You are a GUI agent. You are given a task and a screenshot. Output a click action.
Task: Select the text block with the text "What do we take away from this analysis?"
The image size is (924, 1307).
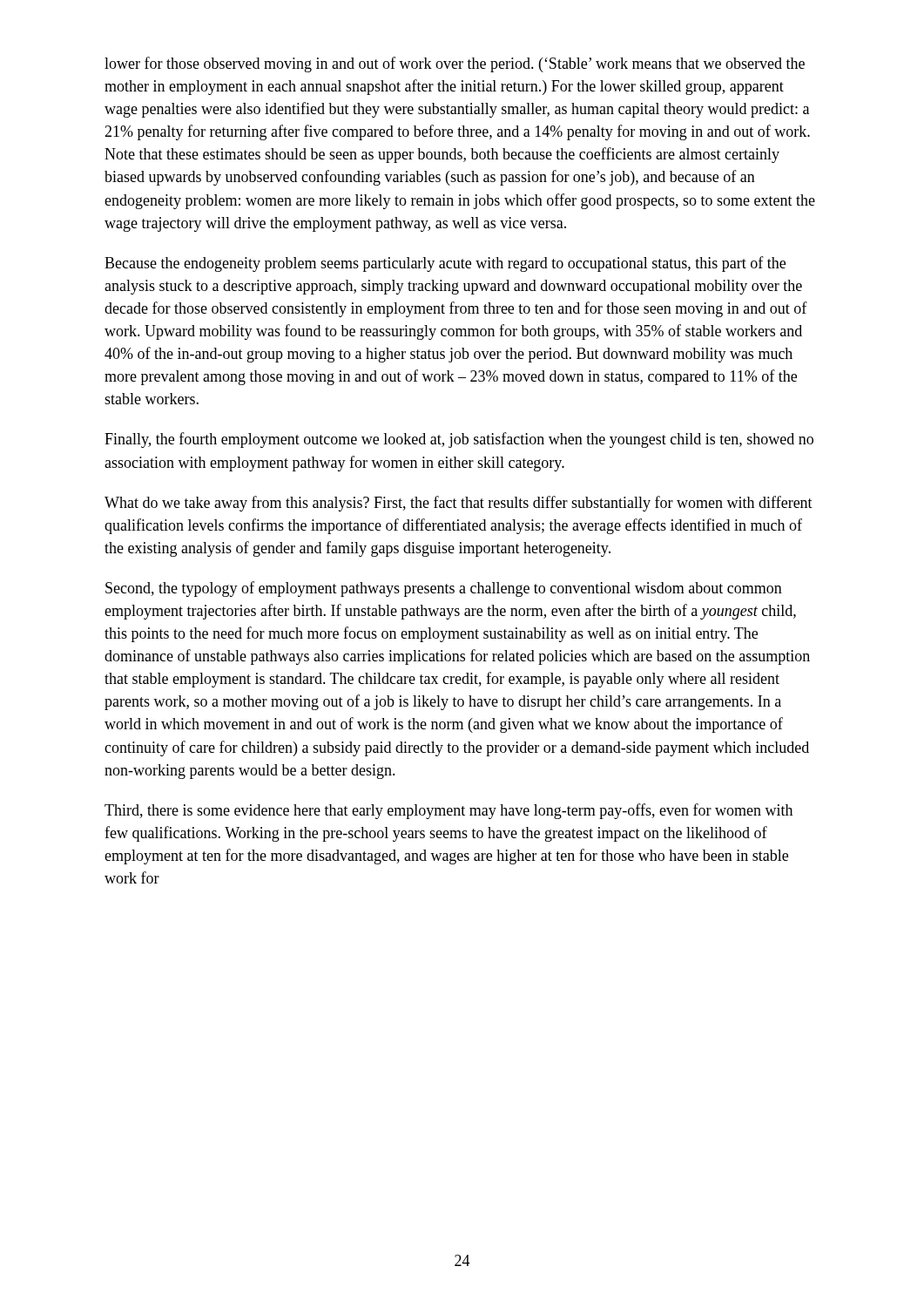[458, 525]
